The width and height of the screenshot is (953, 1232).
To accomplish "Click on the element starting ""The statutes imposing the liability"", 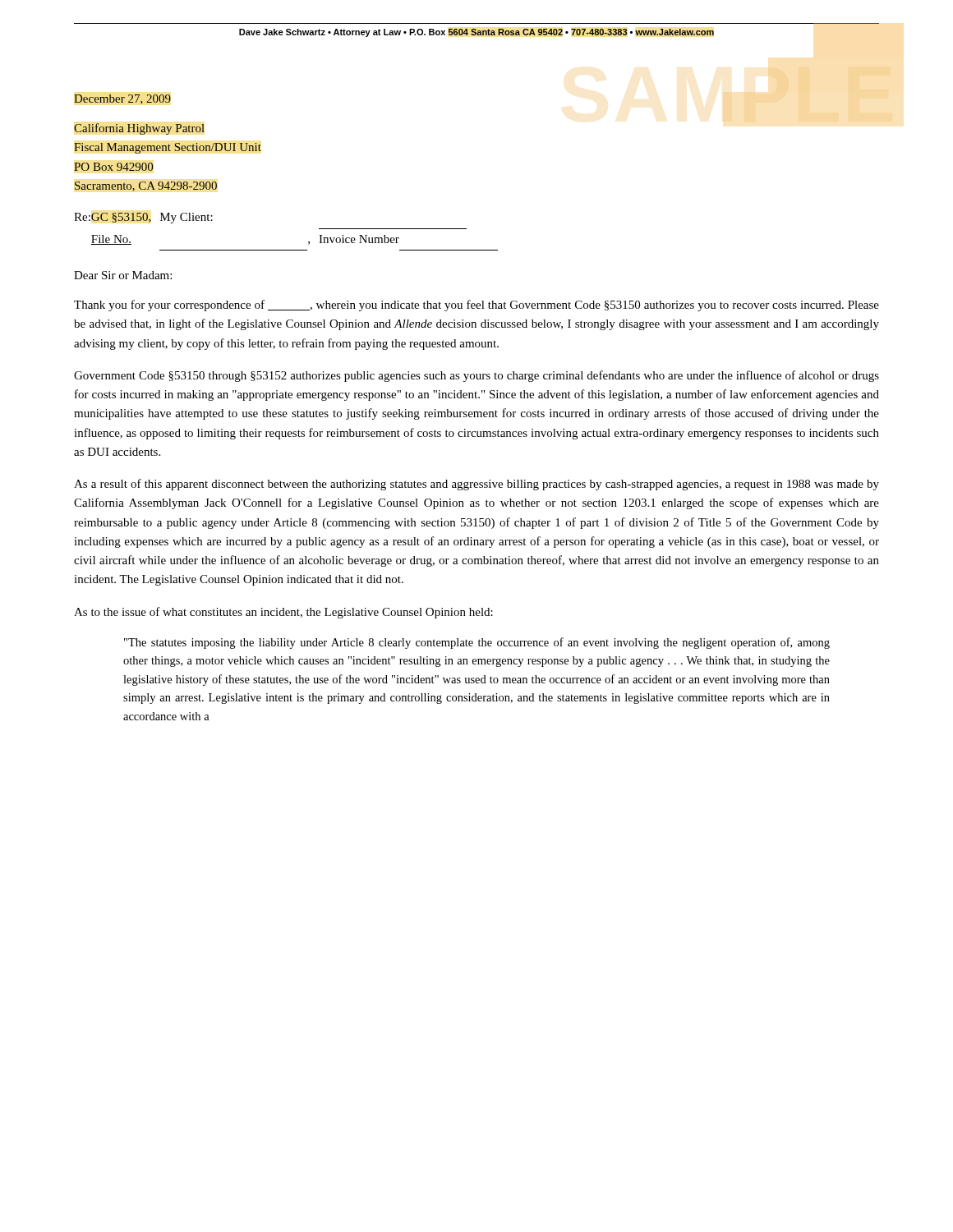I will pyautogui.click(x=476, y=679).
